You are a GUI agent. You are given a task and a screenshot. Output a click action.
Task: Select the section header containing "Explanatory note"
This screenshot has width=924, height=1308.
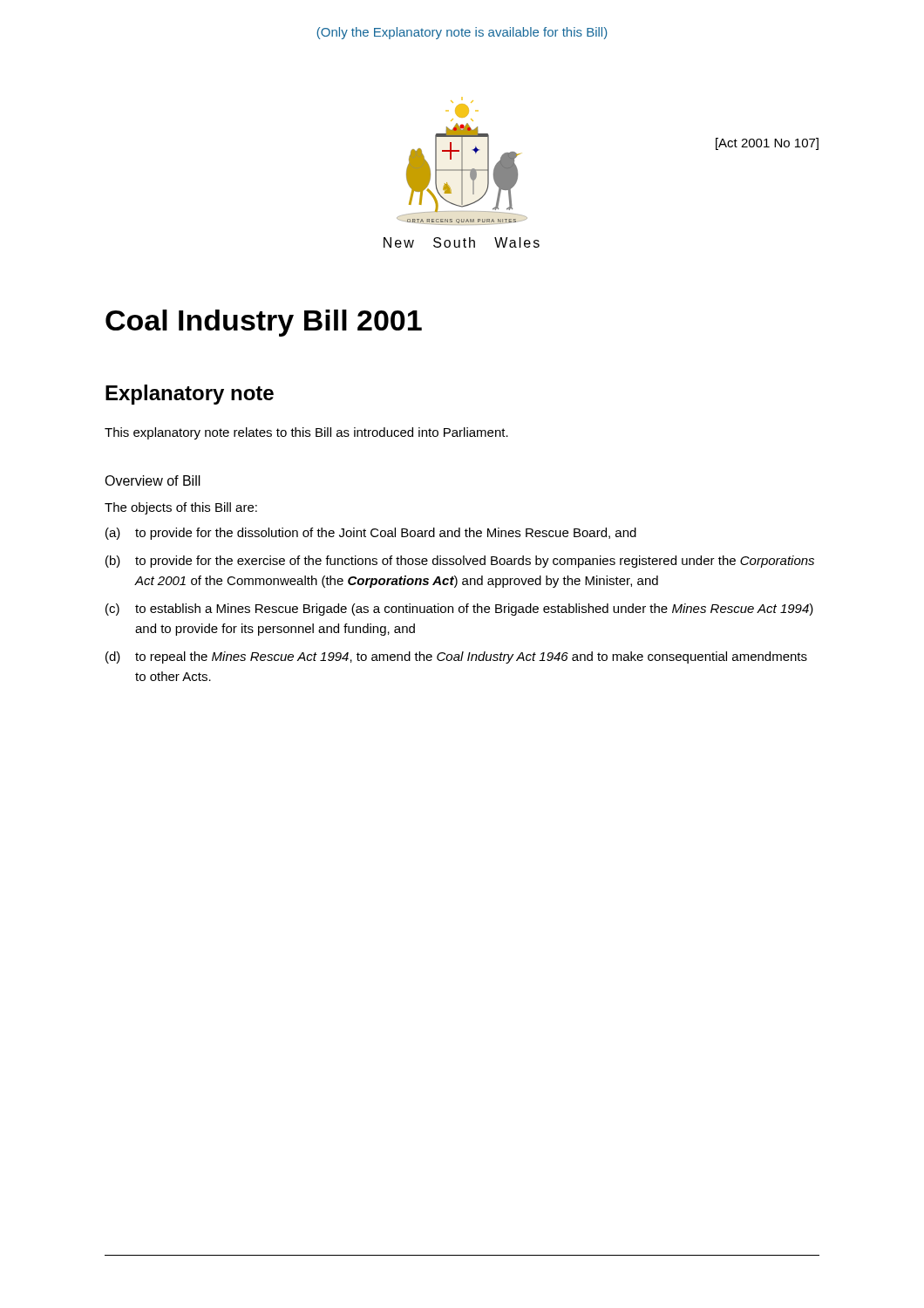coord(189,393)
